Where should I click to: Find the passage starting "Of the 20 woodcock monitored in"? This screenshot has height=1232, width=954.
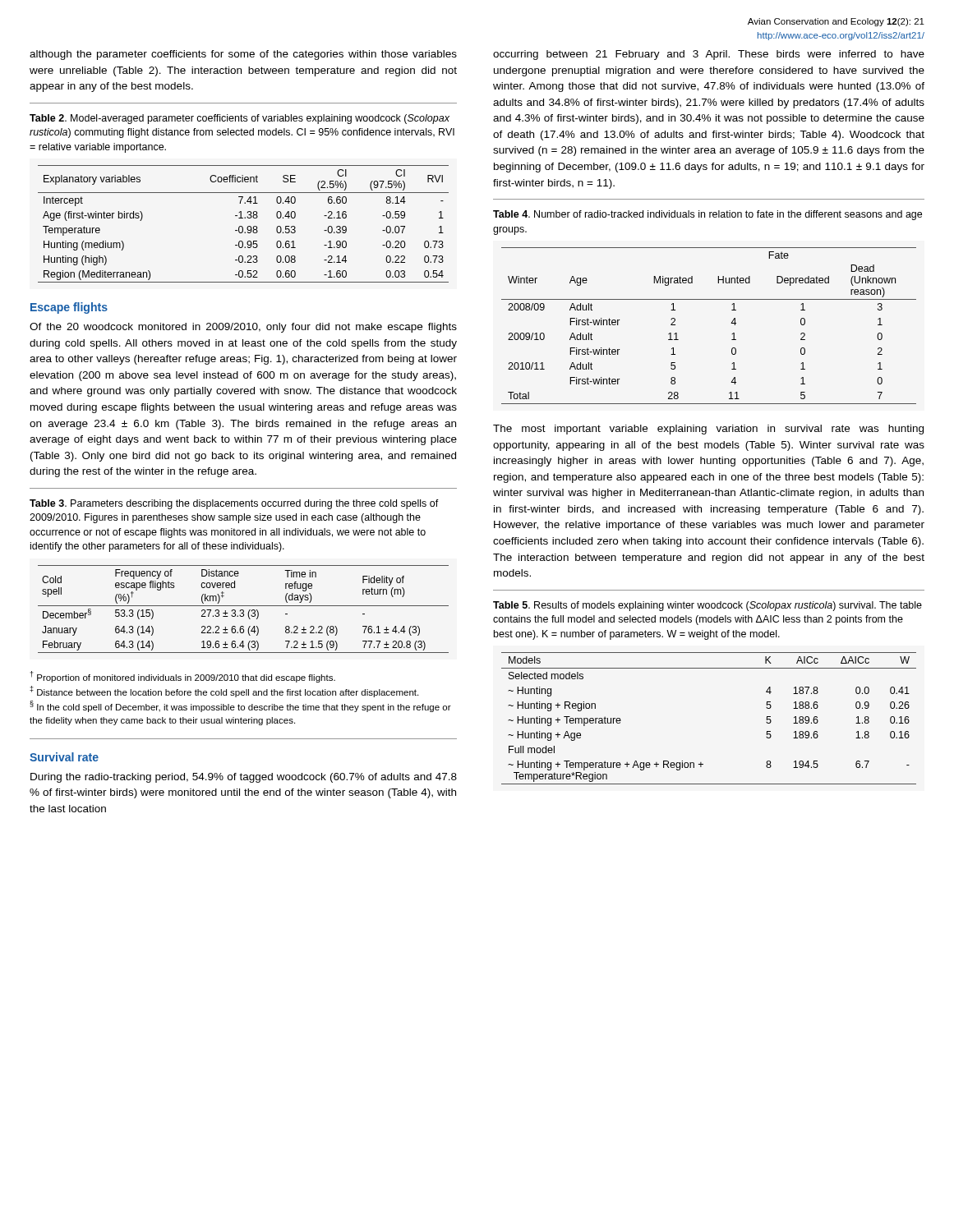coord(243,399)
